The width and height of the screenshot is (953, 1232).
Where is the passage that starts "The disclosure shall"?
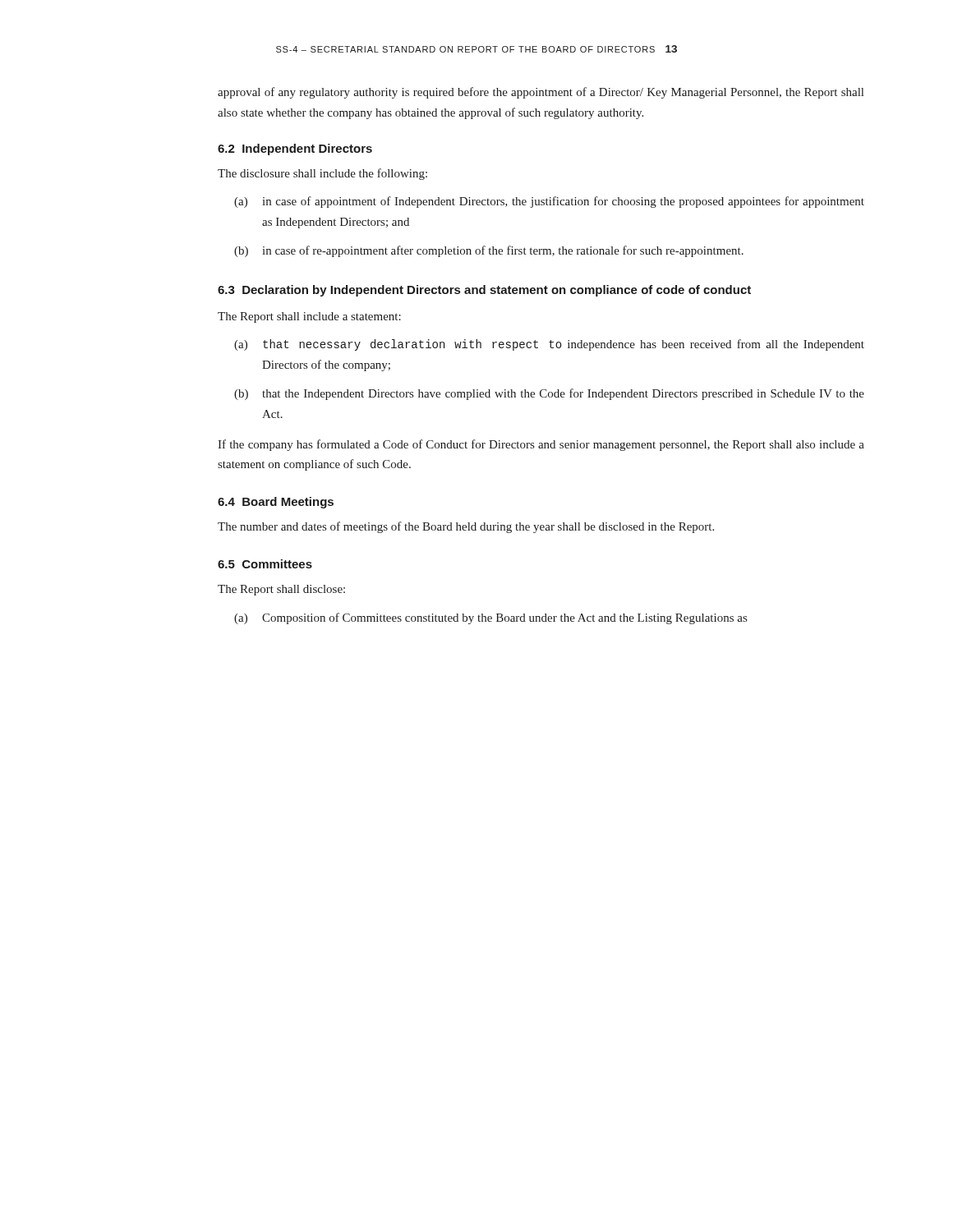click(323, 173)
